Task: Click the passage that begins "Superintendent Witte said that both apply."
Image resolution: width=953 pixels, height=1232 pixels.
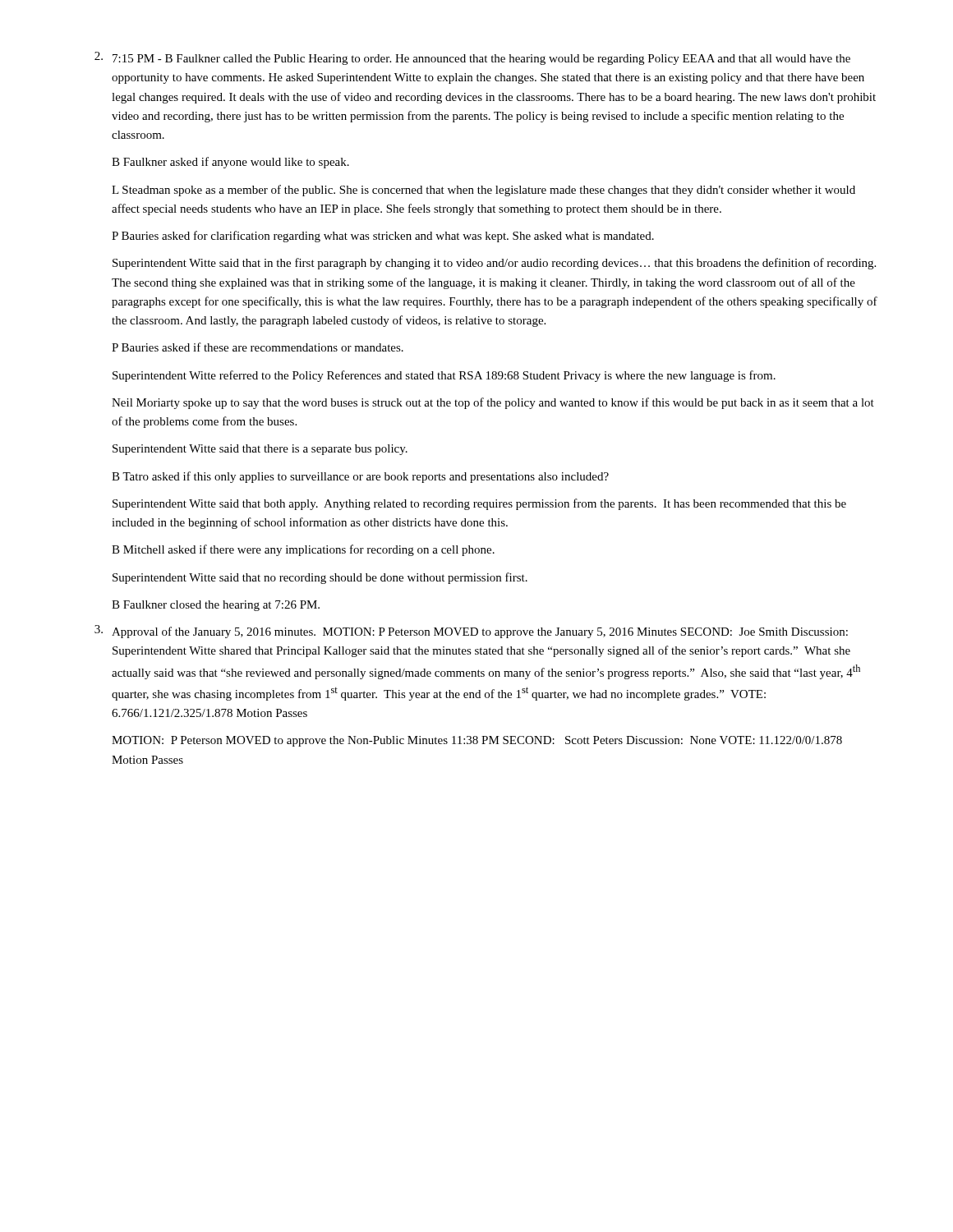Action: coord(479,513)
